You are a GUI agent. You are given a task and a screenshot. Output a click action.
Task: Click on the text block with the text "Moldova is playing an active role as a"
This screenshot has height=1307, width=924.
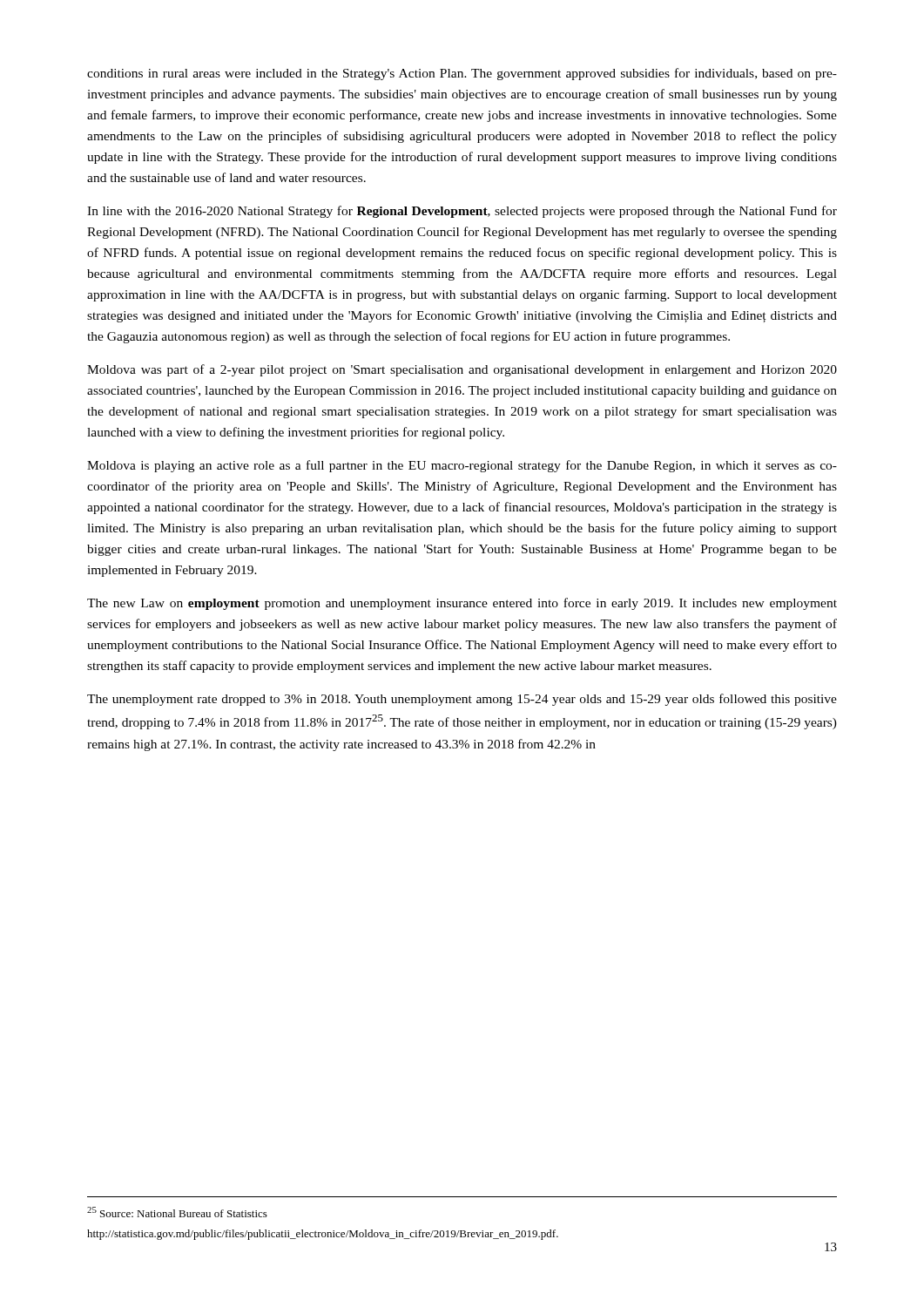coord(462,518)
